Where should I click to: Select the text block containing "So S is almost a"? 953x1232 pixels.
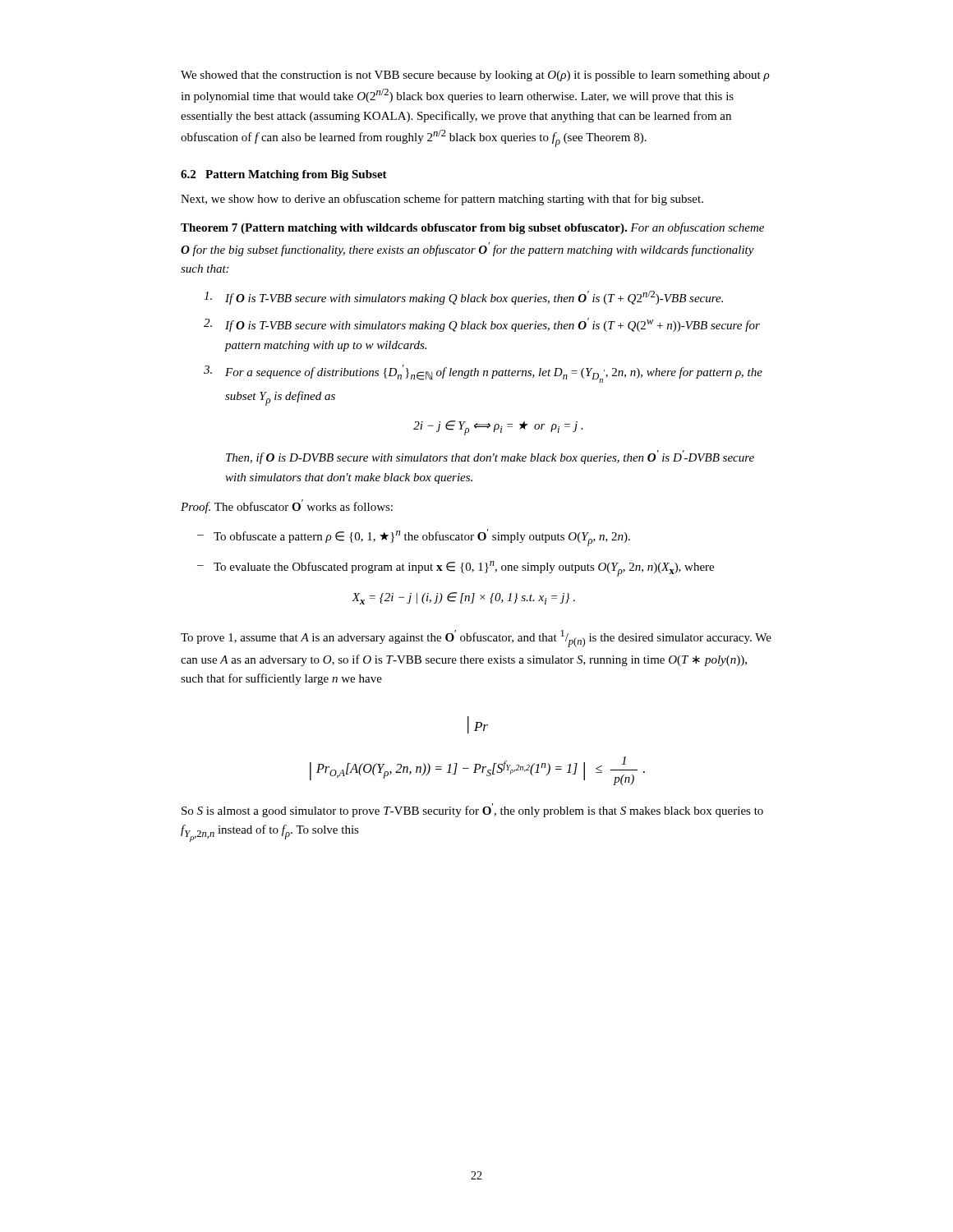[476, 822]
